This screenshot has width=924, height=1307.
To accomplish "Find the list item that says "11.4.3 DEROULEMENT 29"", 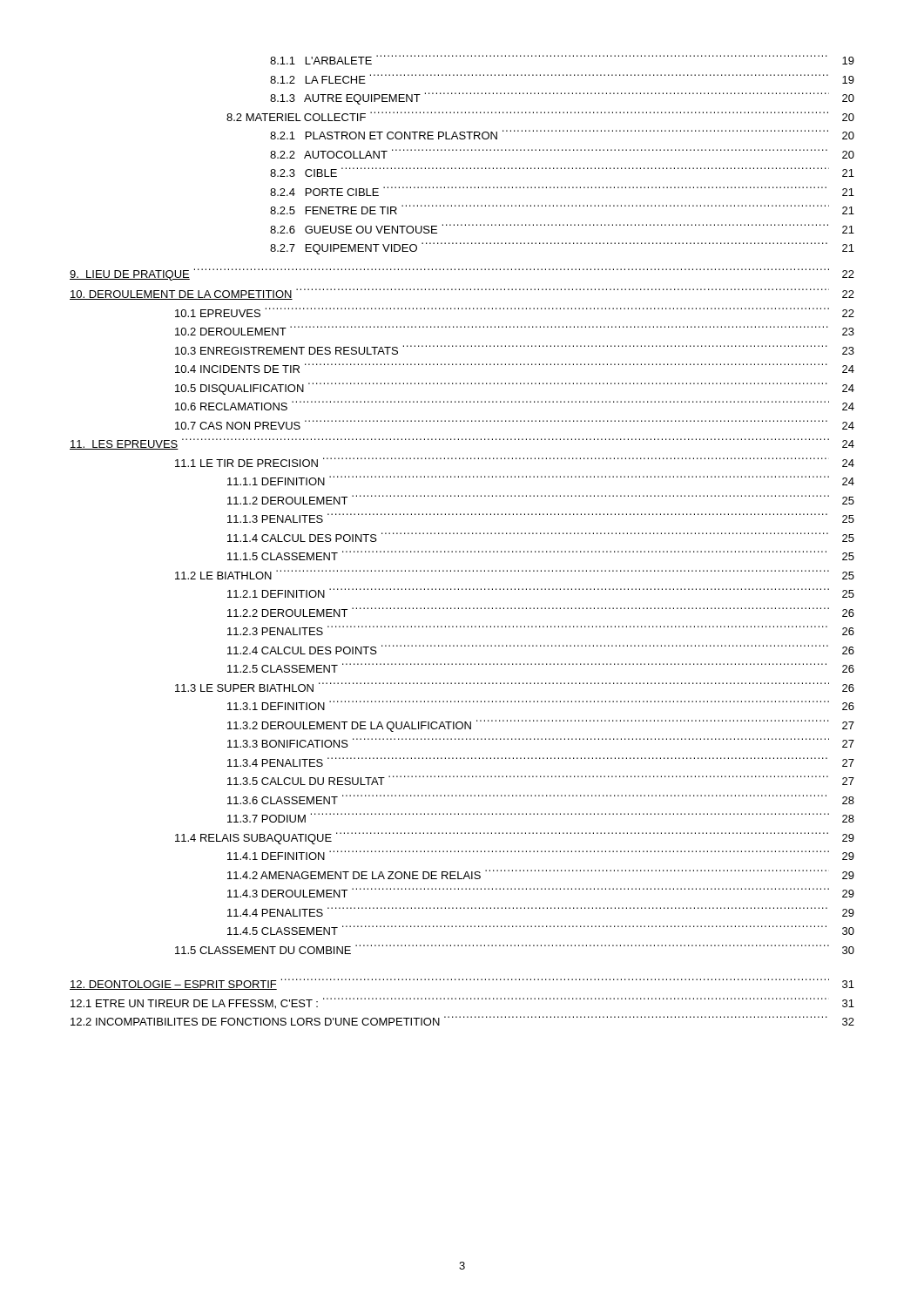I will tap(540, 894).
